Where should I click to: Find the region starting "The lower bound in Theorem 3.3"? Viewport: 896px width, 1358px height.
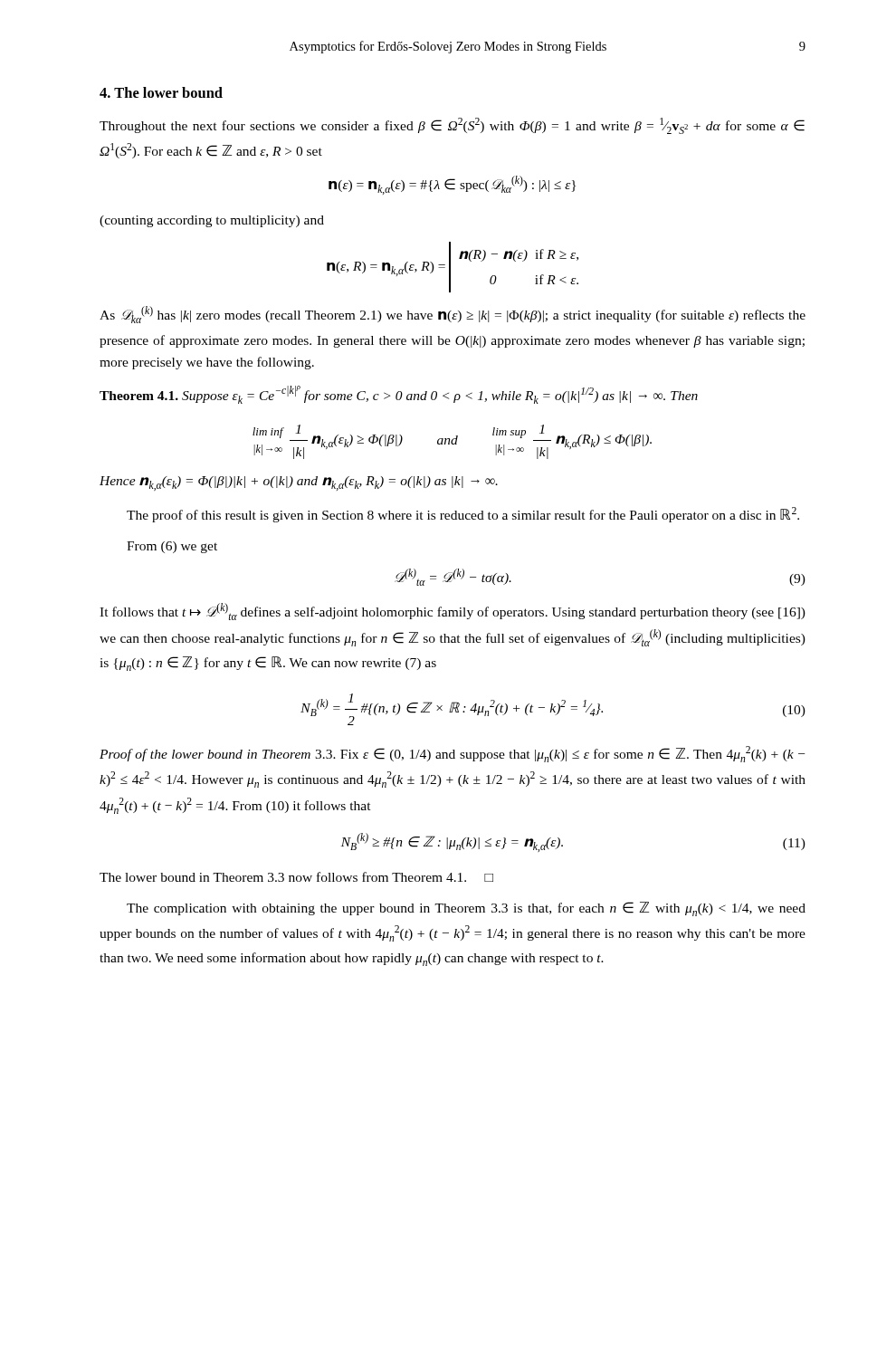[x=296, y=877]
